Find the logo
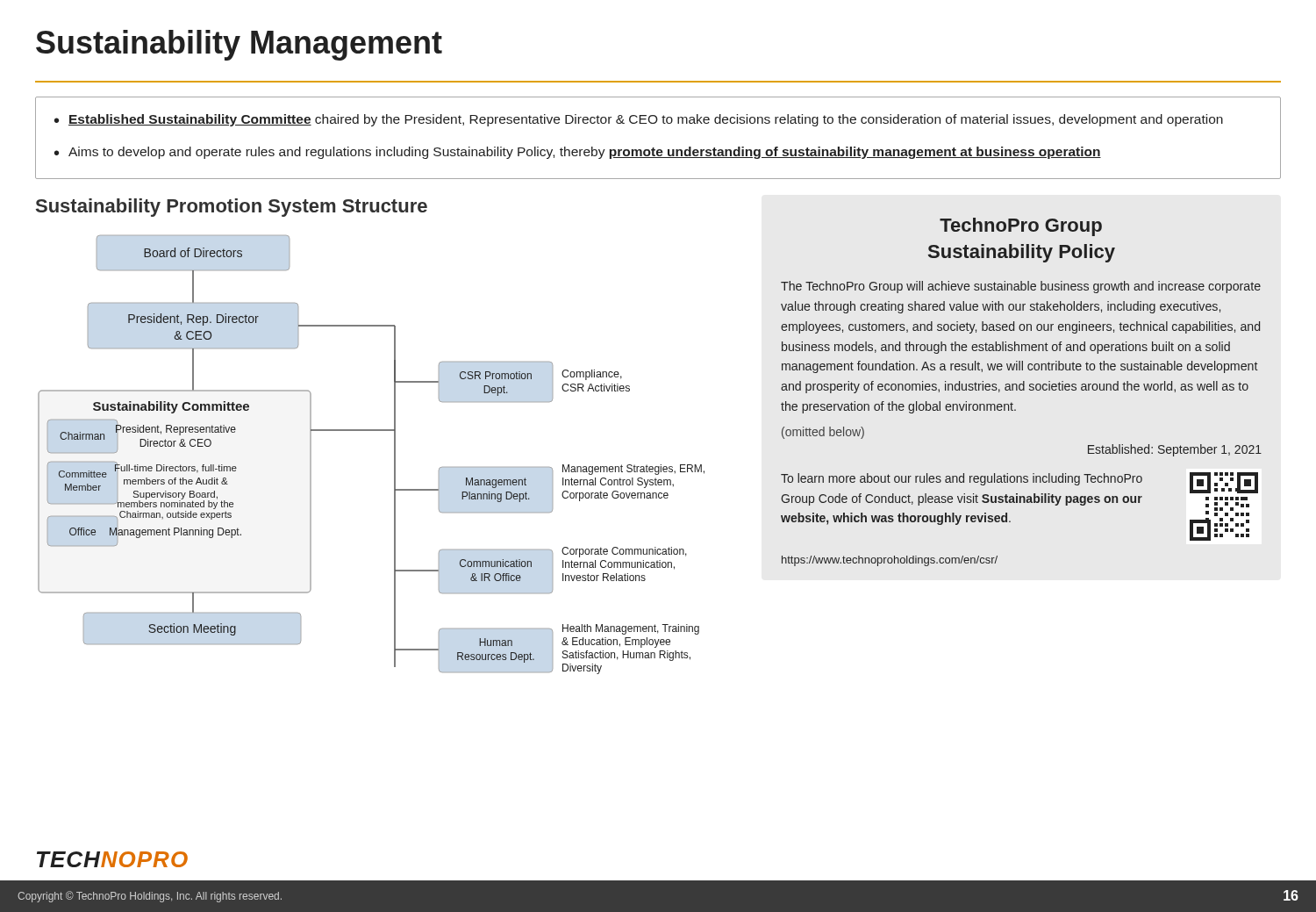1316x912 pixels. [112, 860]
